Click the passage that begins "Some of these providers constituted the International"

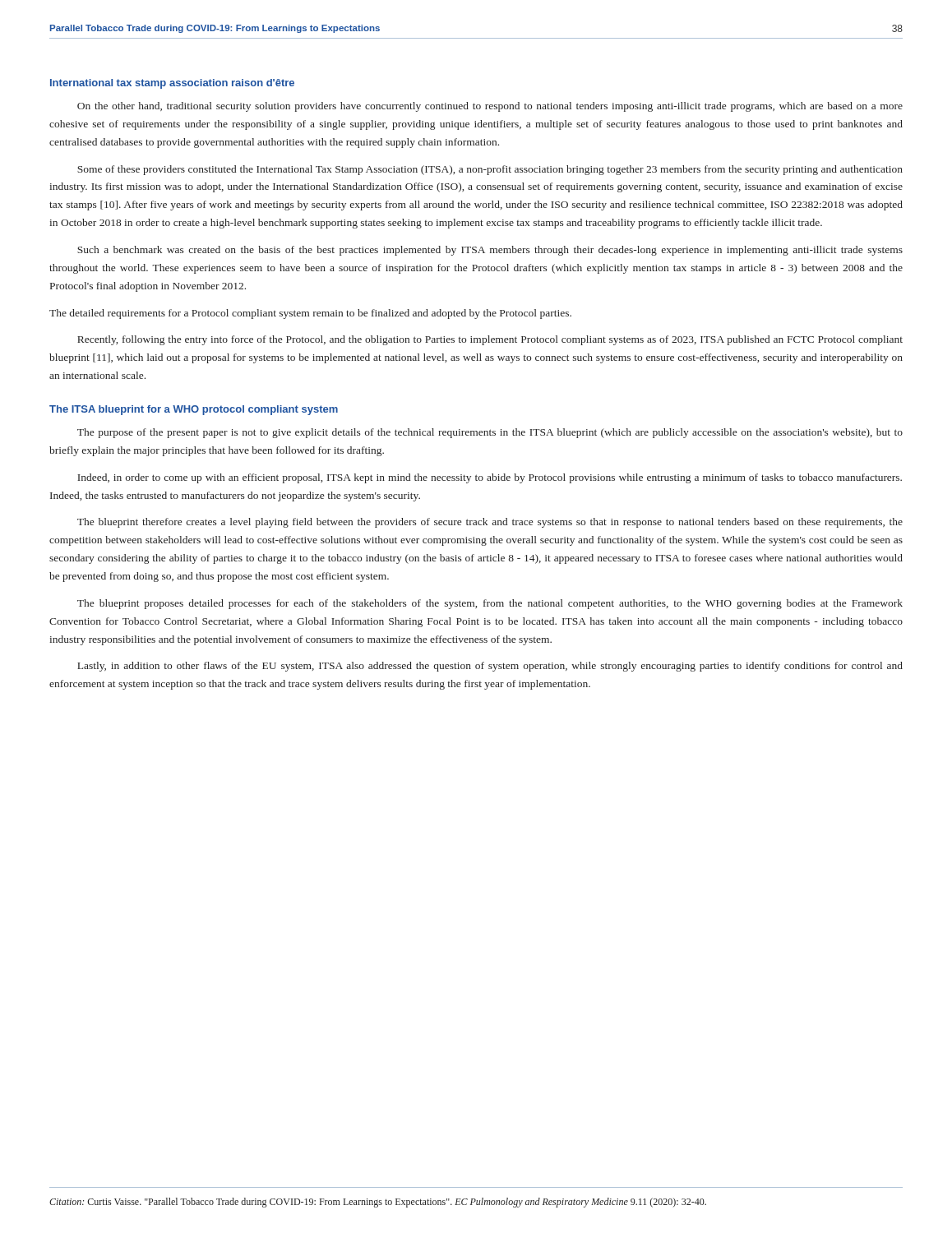coord(476,195)
